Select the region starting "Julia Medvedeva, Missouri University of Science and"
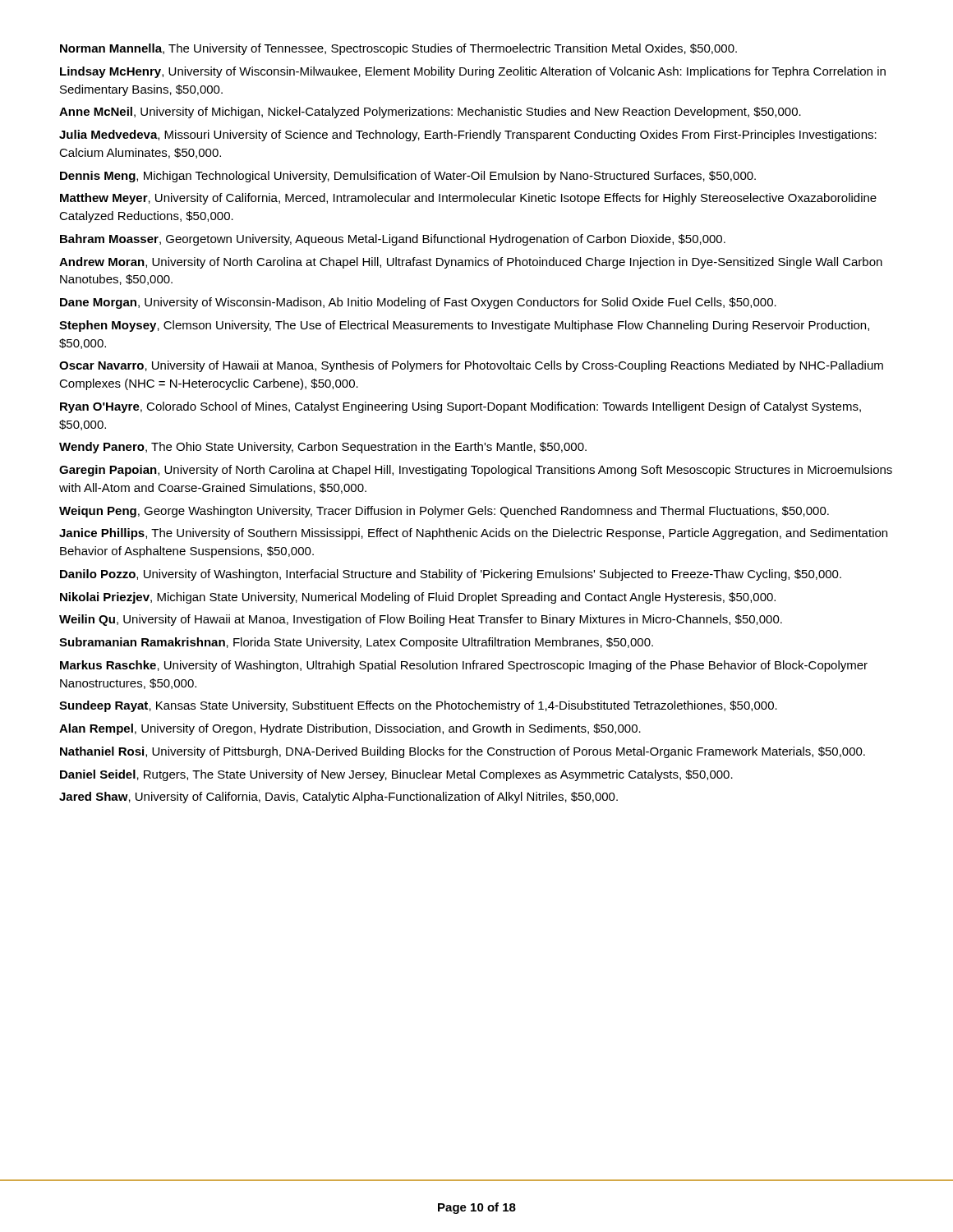The height and width of the screenshot is (1232, 953). point(468,143)
